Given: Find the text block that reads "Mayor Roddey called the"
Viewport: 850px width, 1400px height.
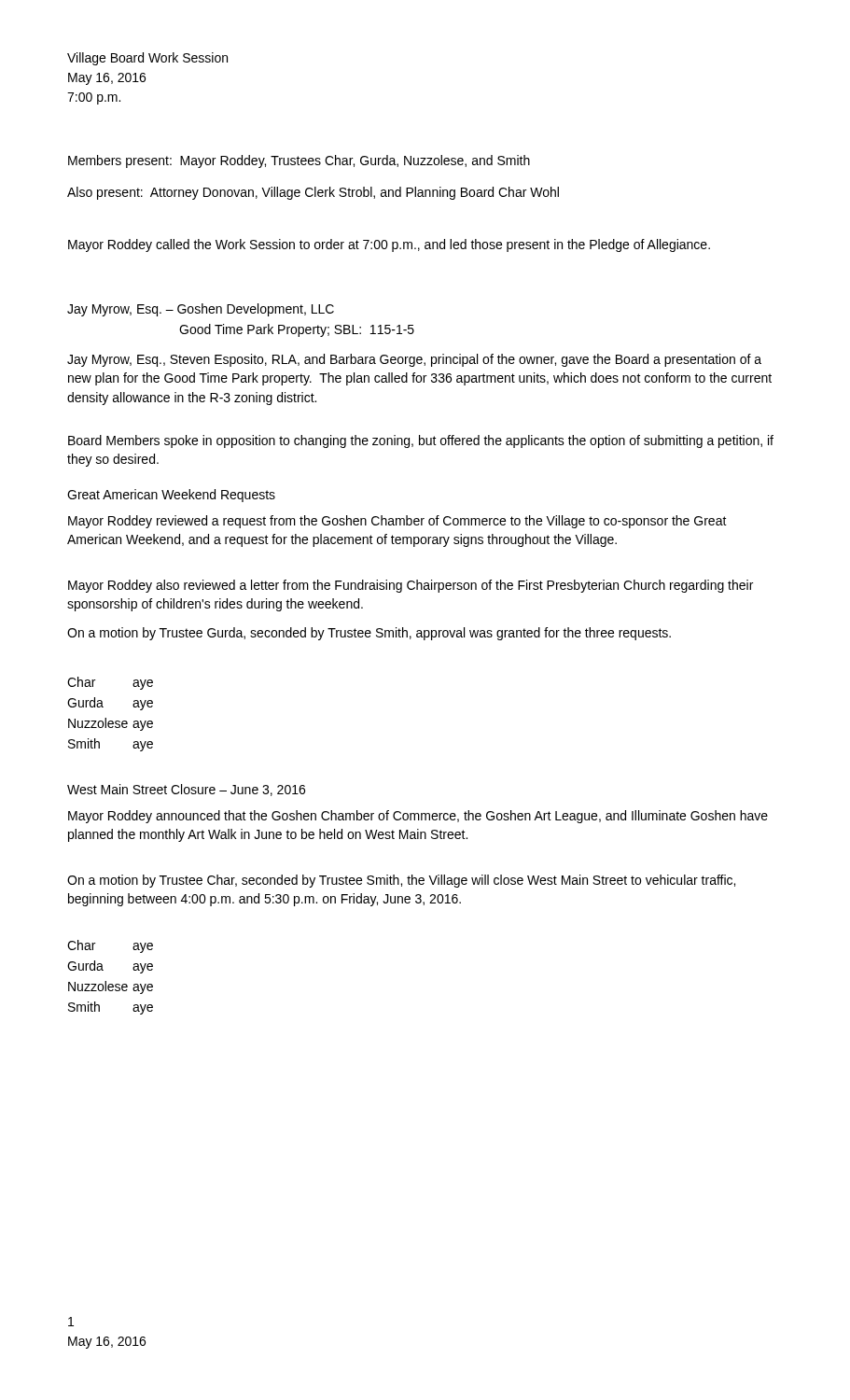Looking at the screenshot, I should [389, 245].
